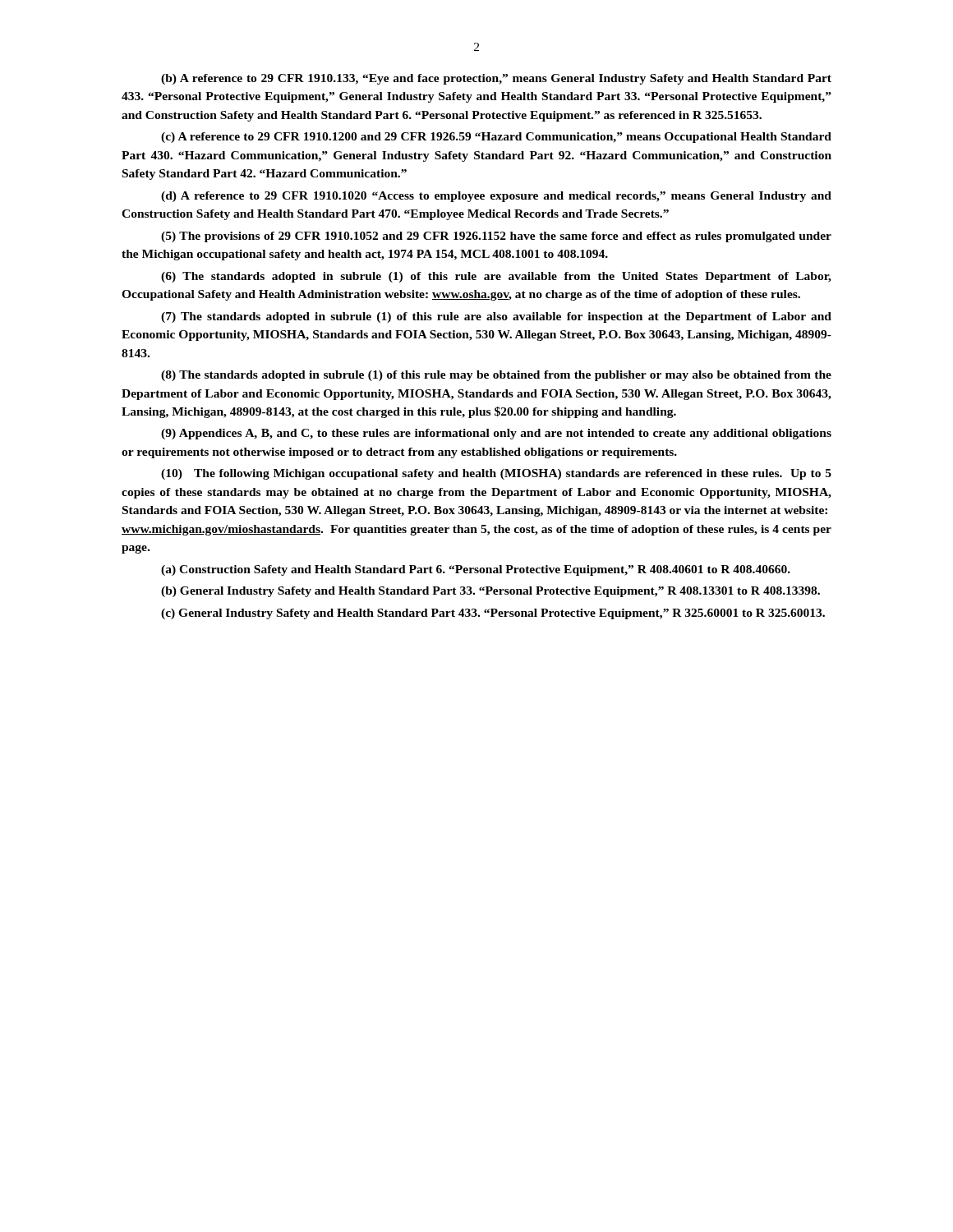Image resolution: width=953 pixels, height=1232 pixels.
Task: Navigate to the text starting "(6) The standards"
Action: (x=476, y=285)
